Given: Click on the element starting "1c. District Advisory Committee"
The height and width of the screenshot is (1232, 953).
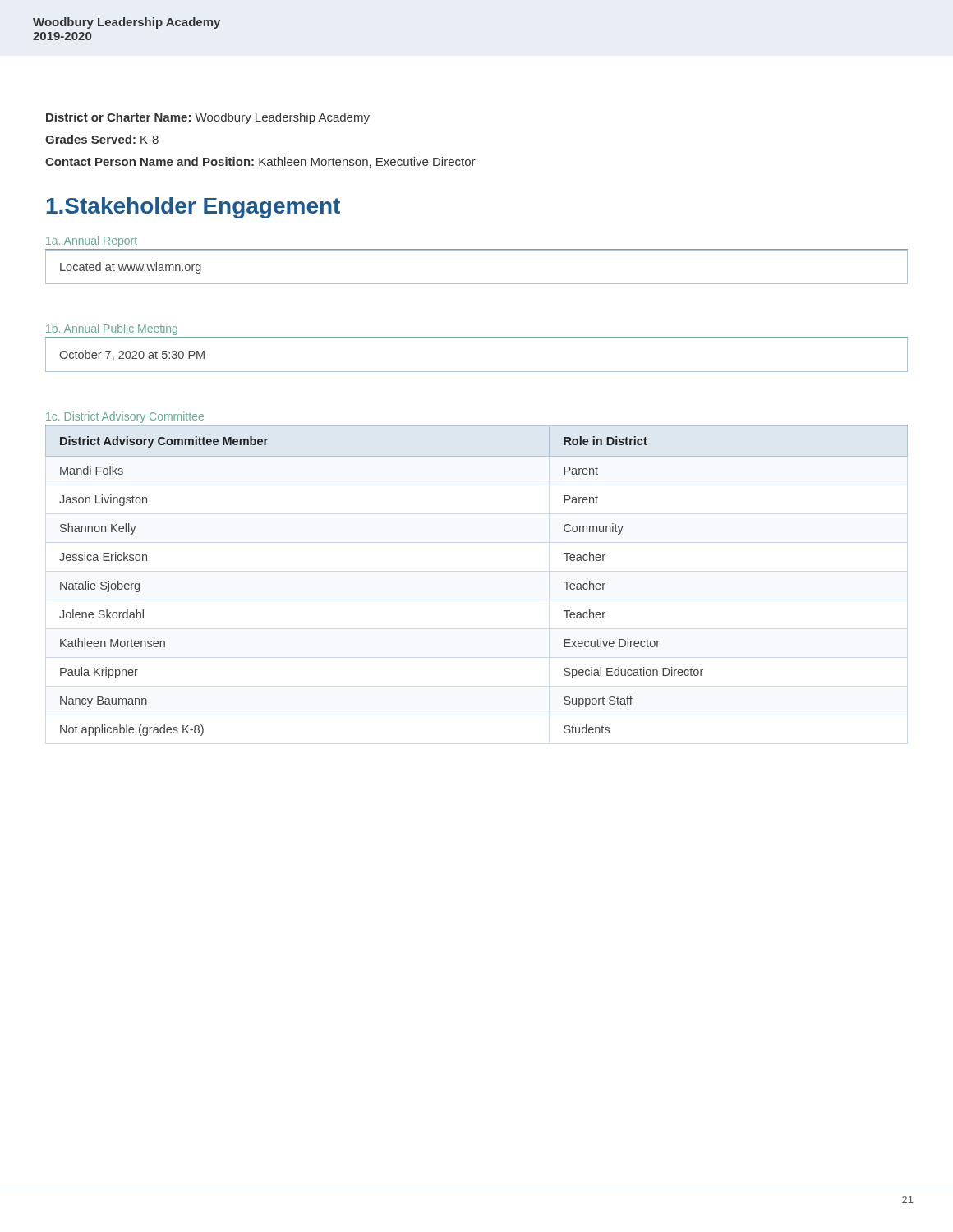Looking at the screenshot, I should 125,416.
